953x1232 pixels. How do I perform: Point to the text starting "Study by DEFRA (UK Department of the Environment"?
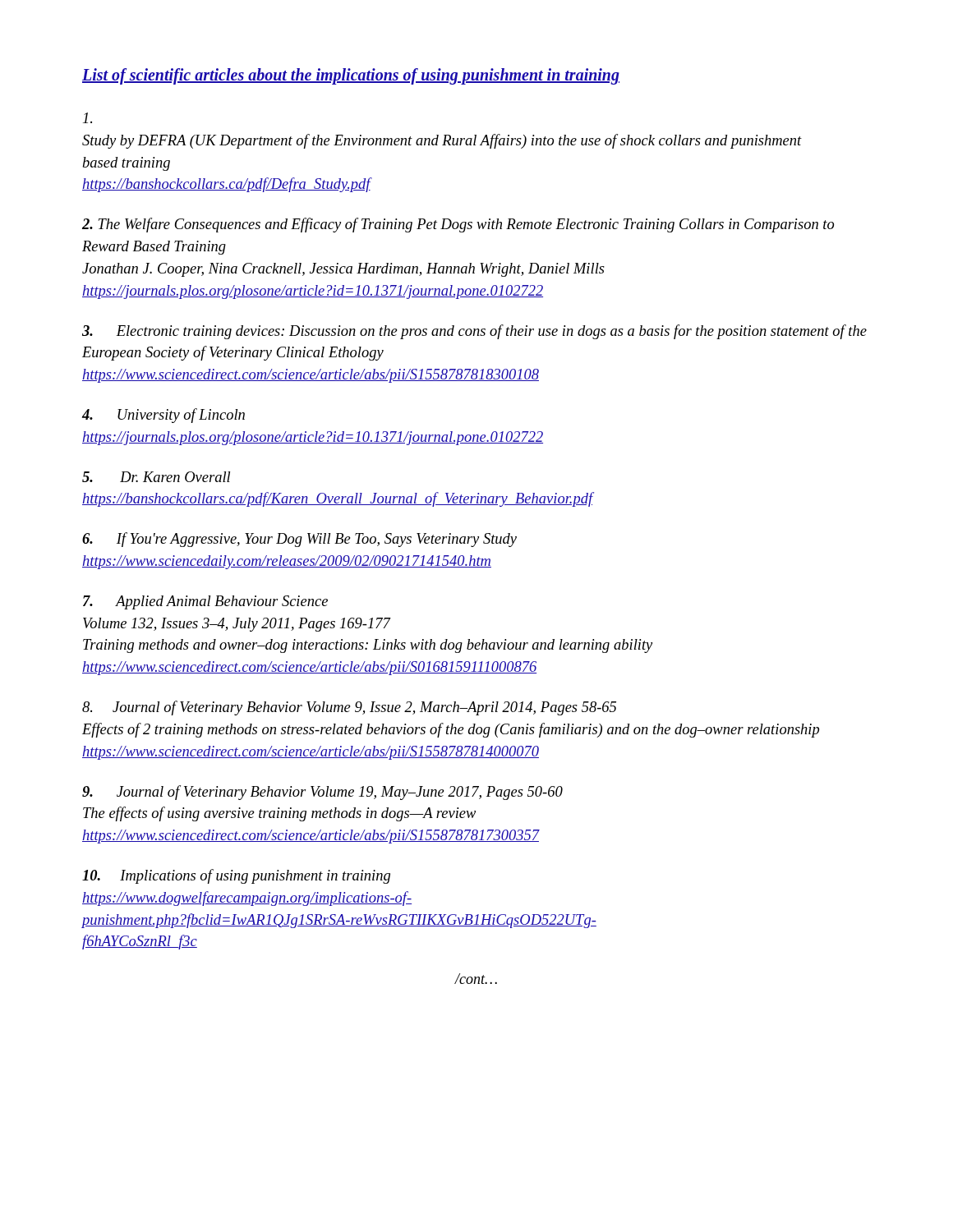(x=455, y=152)
